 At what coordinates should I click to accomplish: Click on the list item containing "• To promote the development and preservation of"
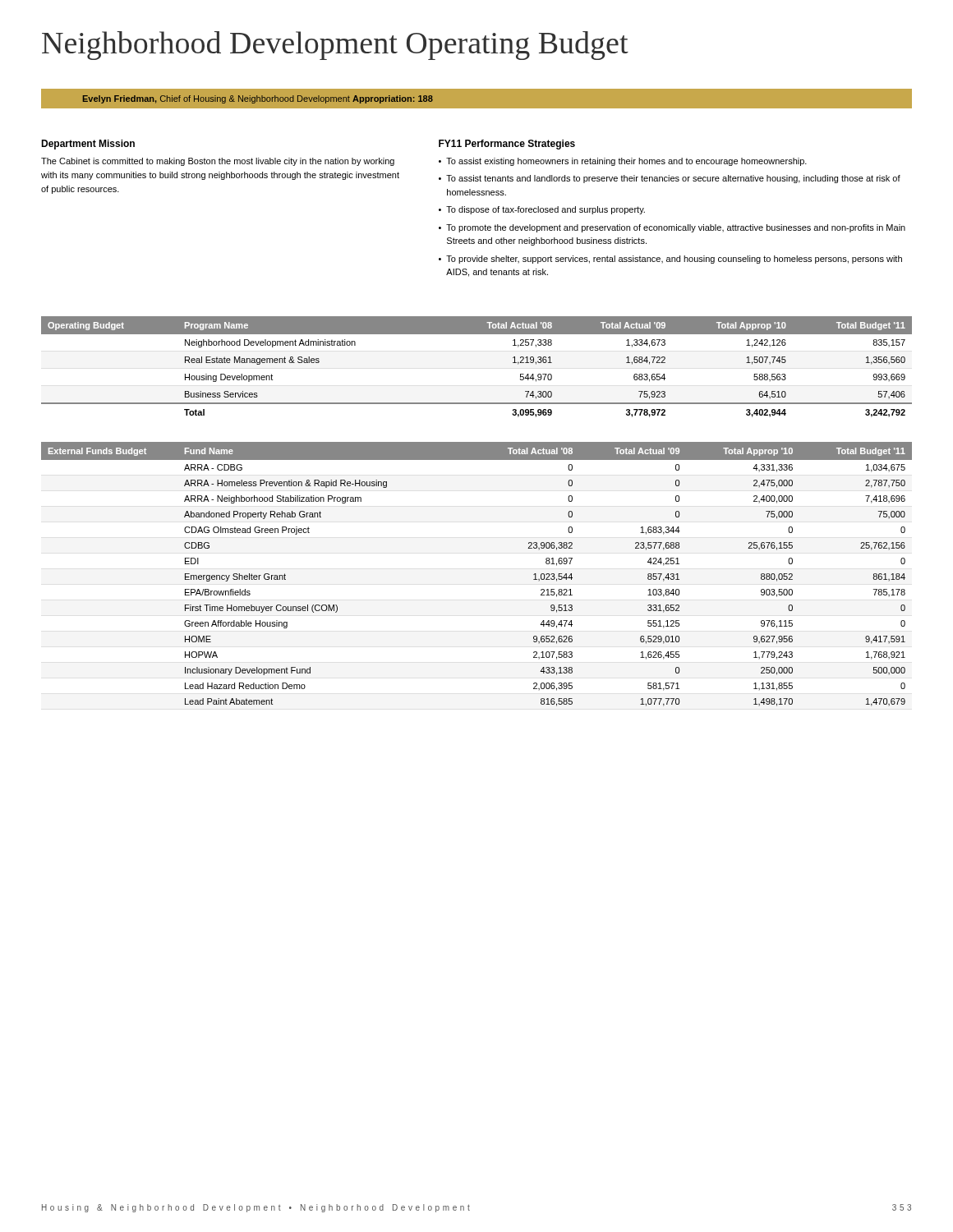675,234
